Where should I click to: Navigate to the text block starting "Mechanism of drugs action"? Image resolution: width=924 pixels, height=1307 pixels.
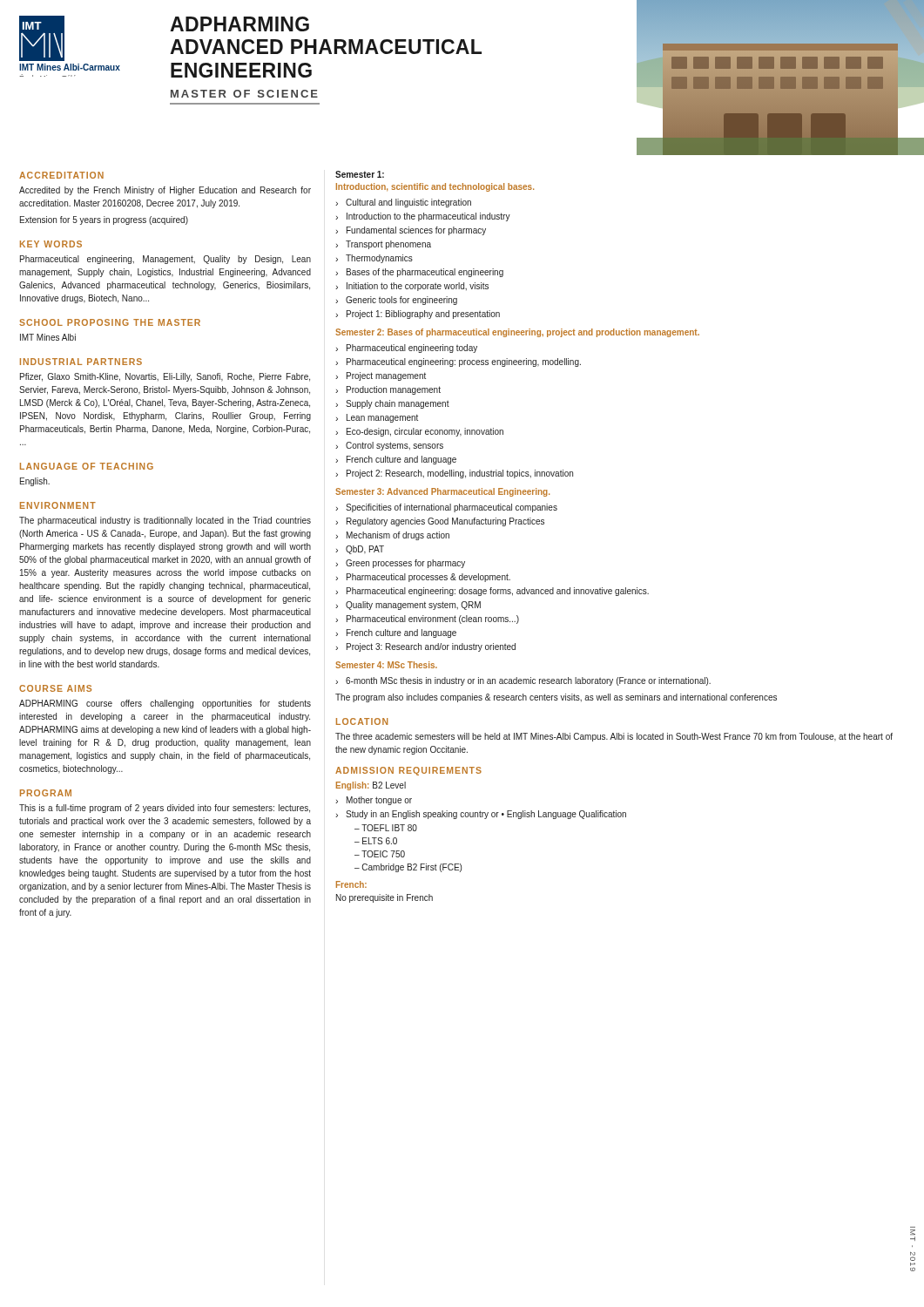398,535
